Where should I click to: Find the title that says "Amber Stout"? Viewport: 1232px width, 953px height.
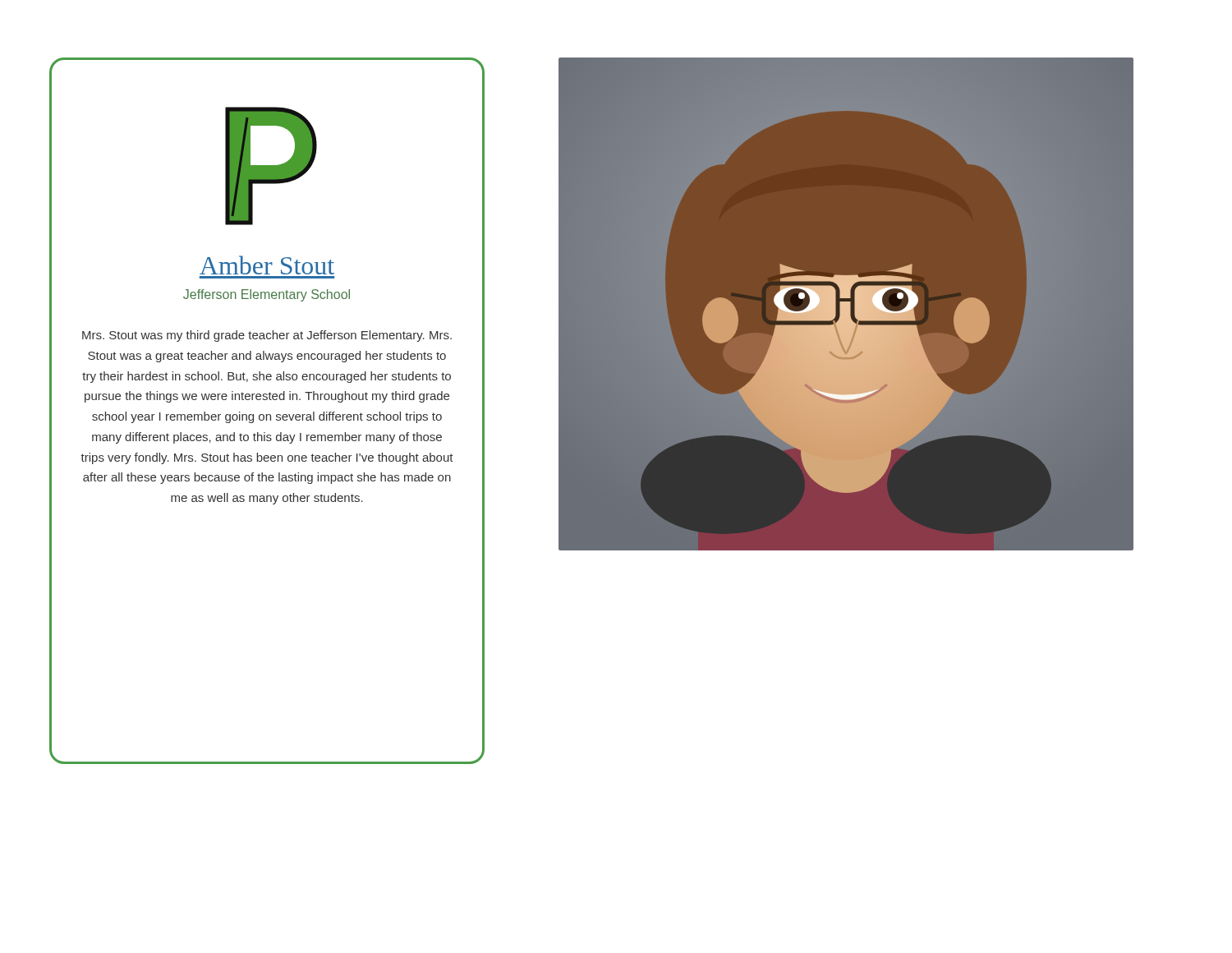pos(267,265)
